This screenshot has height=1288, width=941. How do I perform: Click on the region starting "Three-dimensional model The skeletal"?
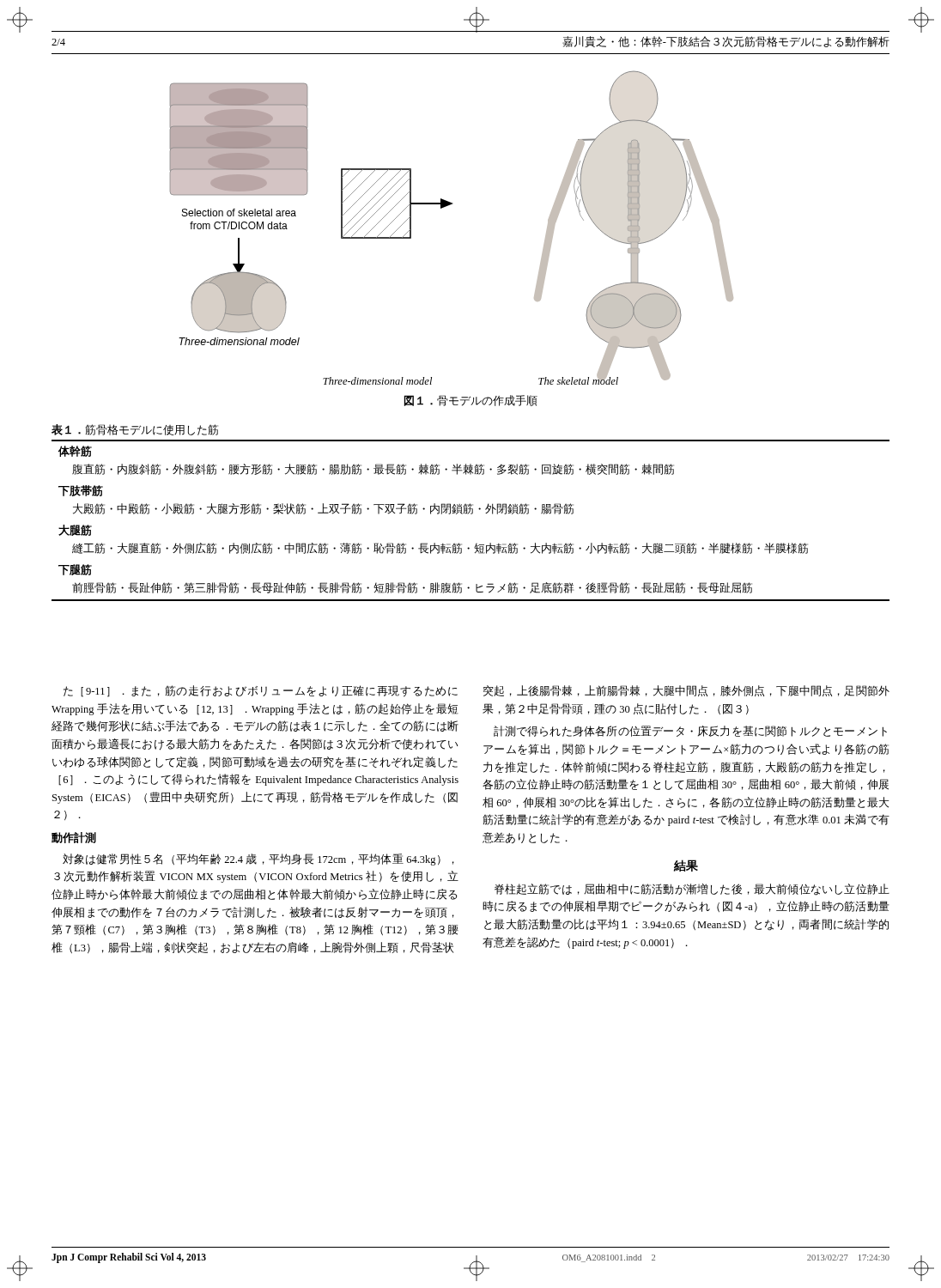click(x=392, y=380)
